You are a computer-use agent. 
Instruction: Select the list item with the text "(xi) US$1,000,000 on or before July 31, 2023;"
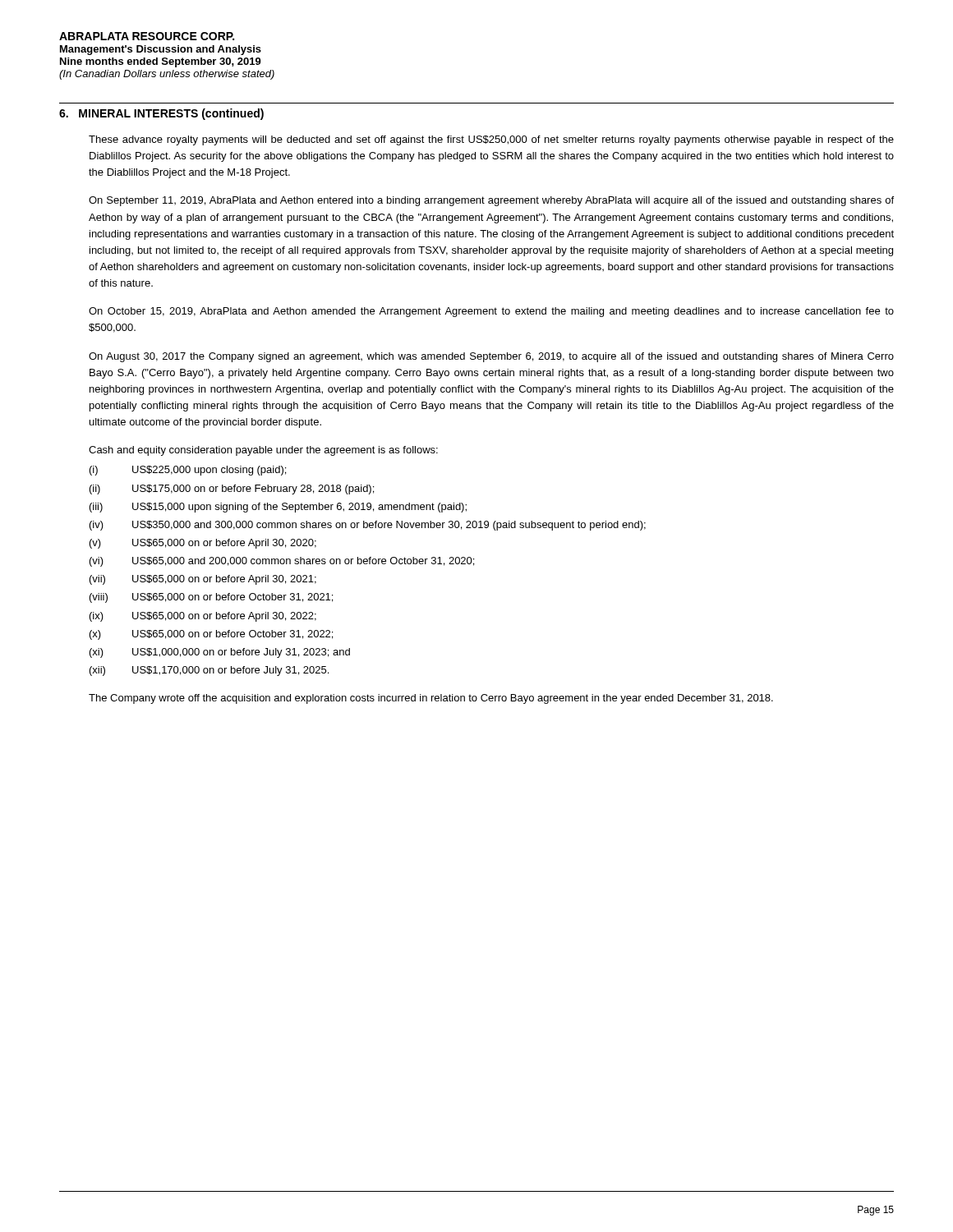220,653
